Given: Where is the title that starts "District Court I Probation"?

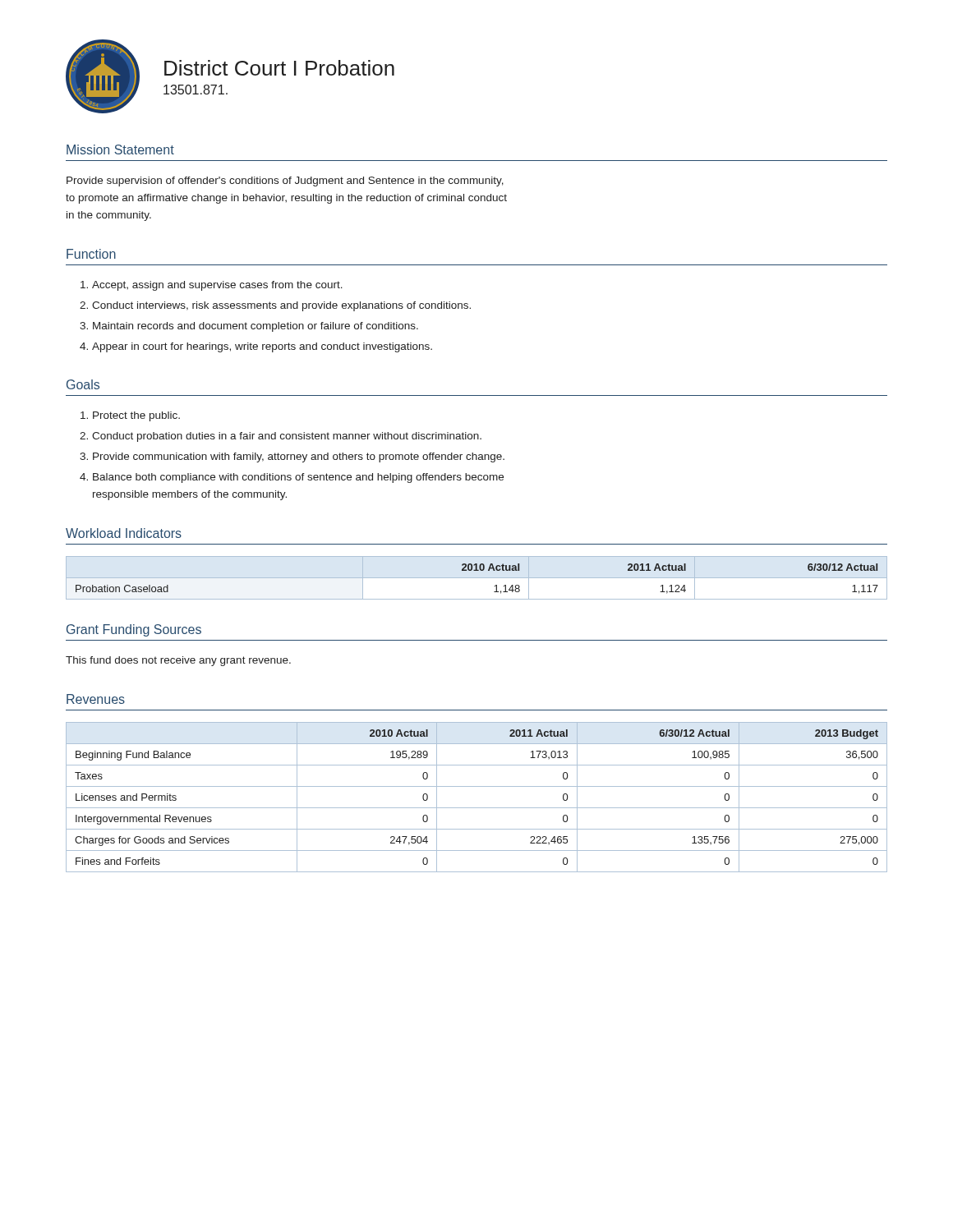Looking at the screenshot, I should pos(279,76).
